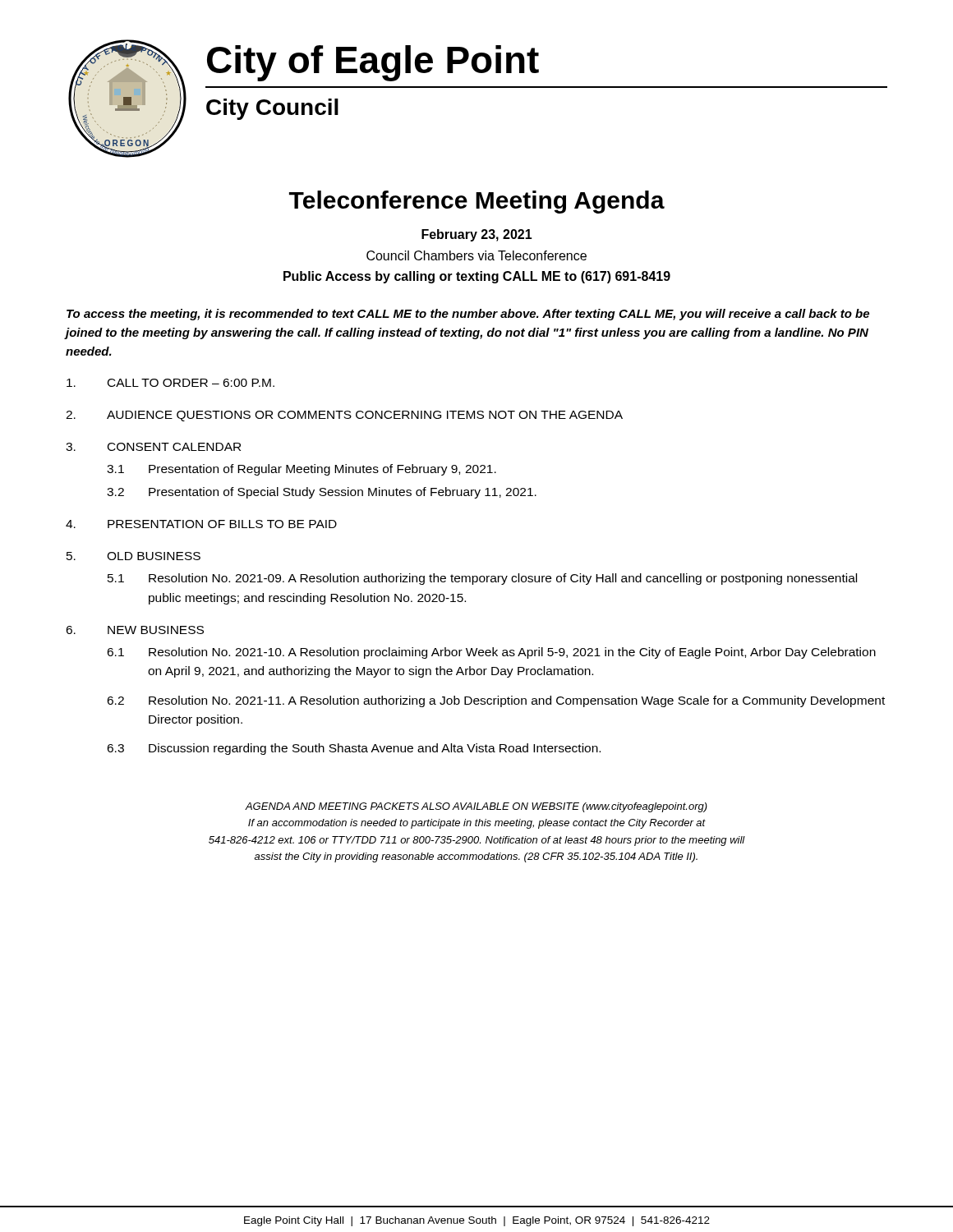
Task: Select the region starting "5. OLD BUSINESS 5.1 Resolution No. 2021-09."
Action: click(x=476, y=577)
